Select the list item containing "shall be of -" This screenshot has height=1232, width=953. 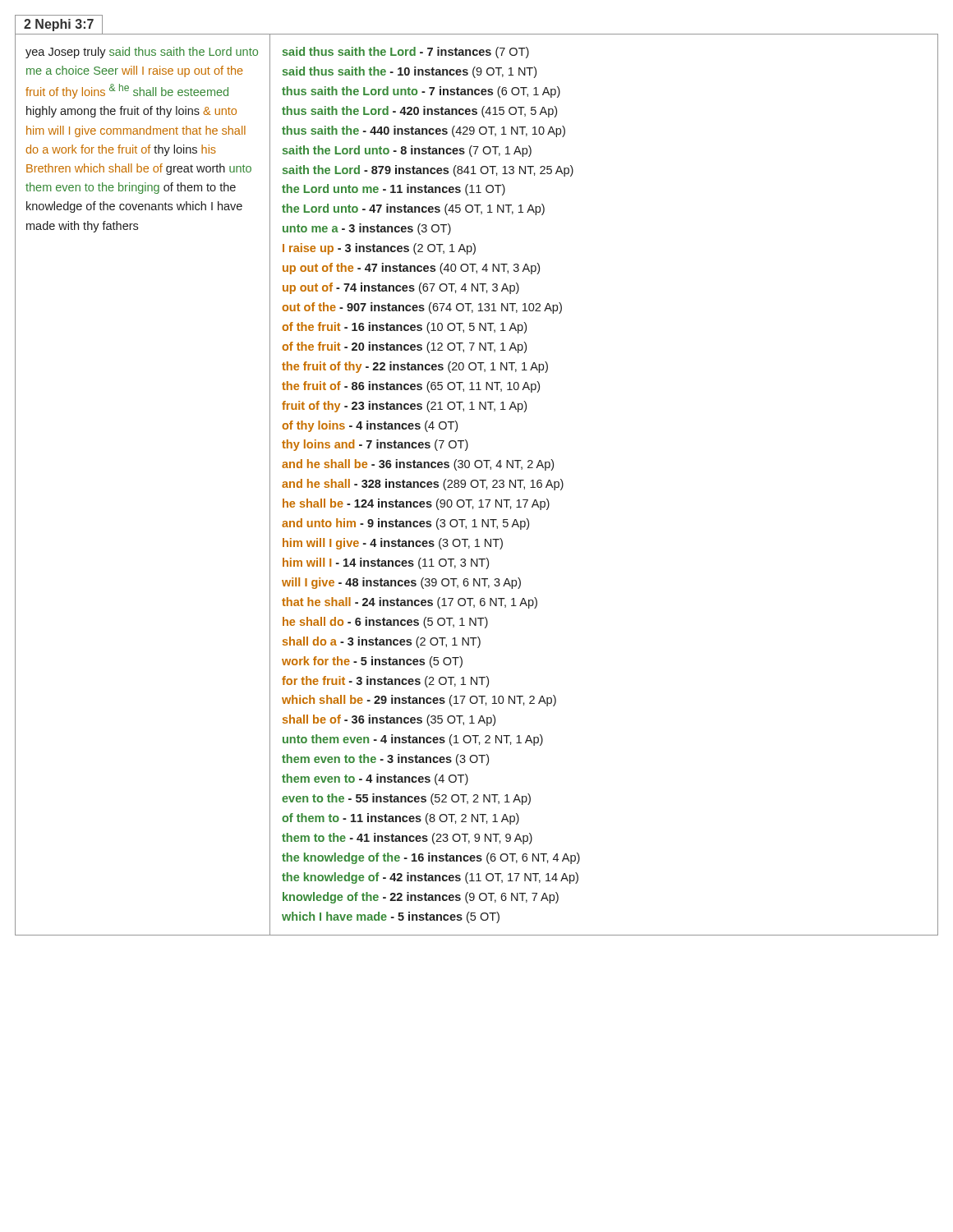coord(389,720)
